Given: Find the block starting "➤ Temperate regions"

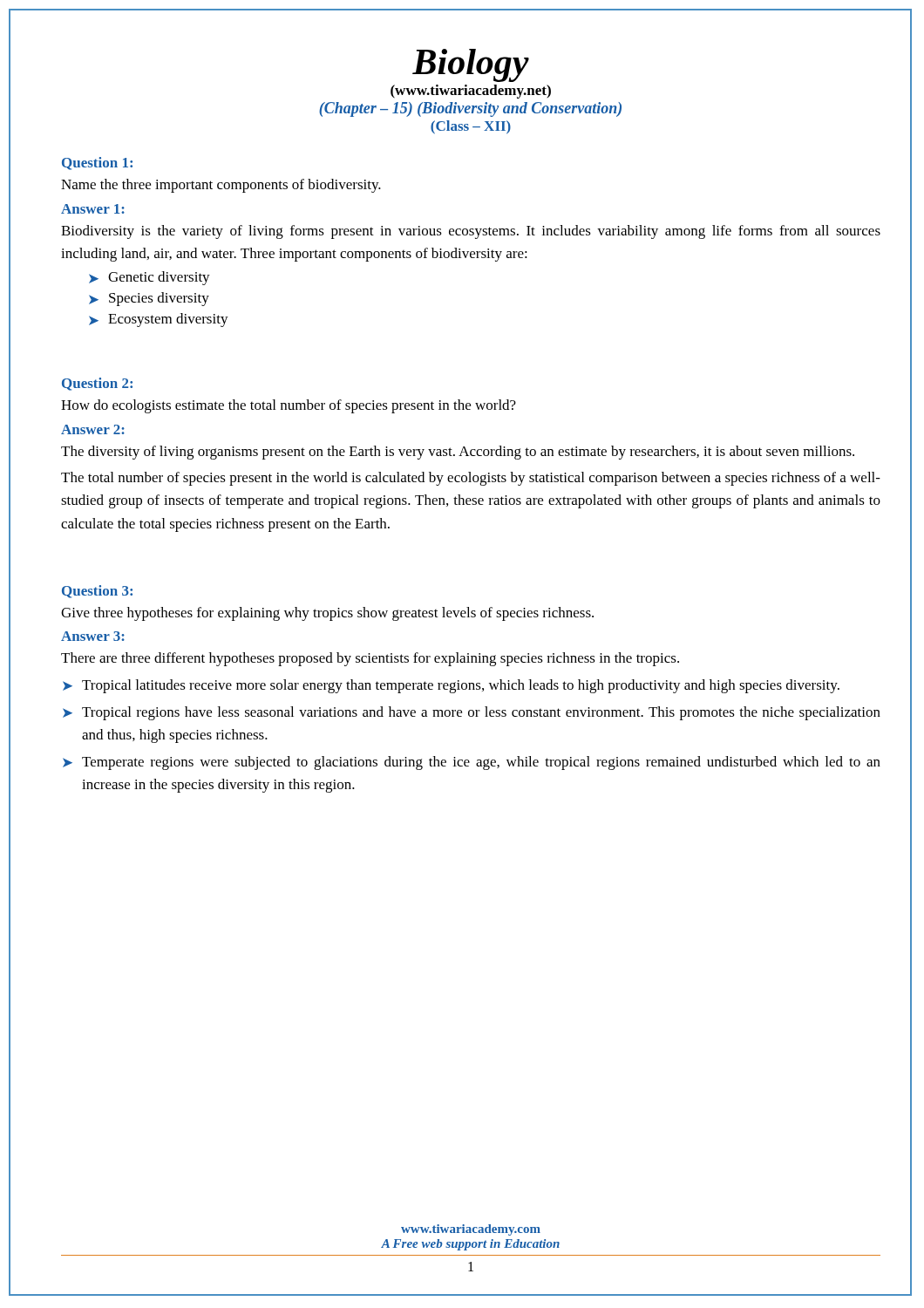Looking at the screenshot, I should (471, 773).
